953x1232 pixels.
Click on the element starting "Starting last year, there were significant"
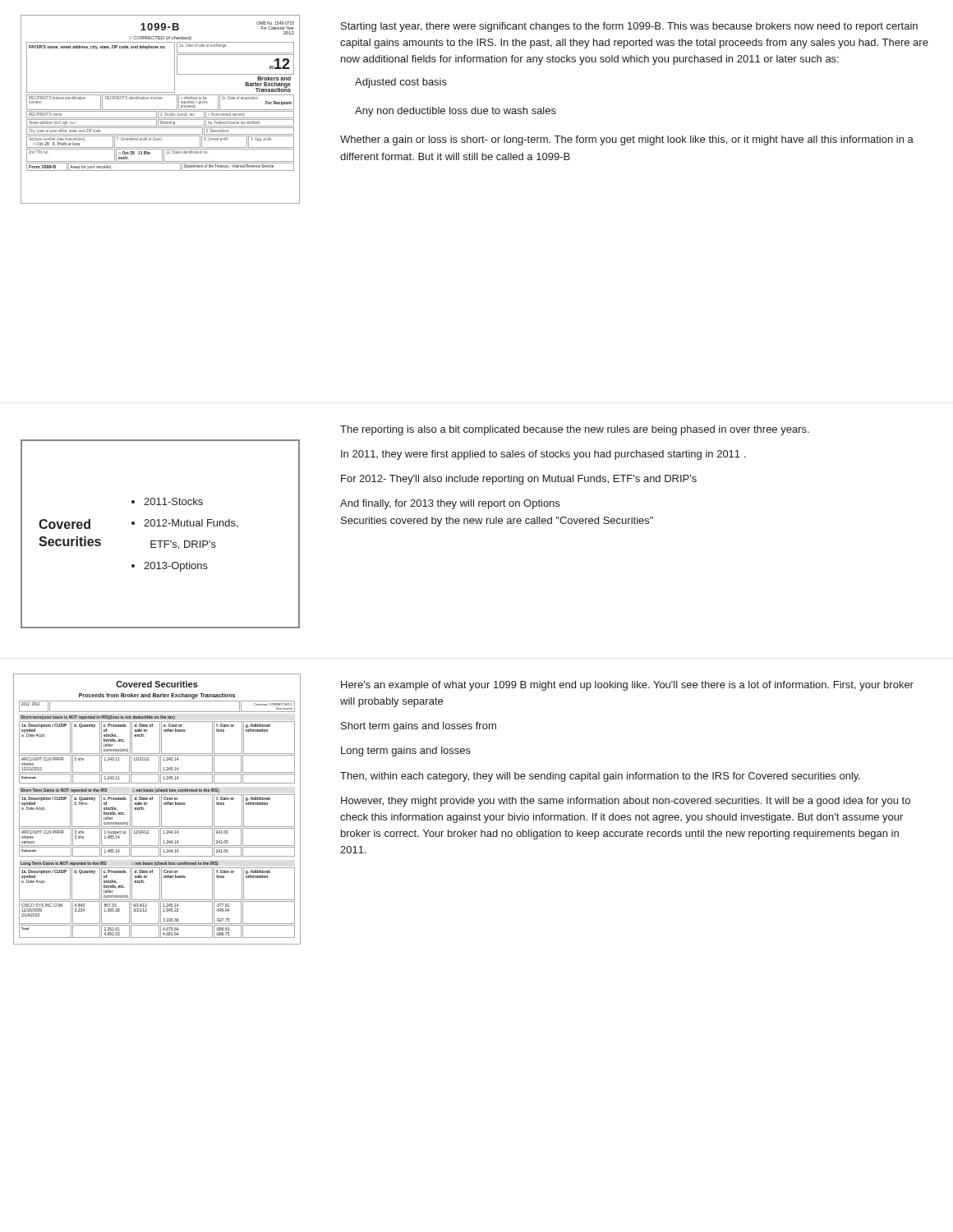(634, 43)
